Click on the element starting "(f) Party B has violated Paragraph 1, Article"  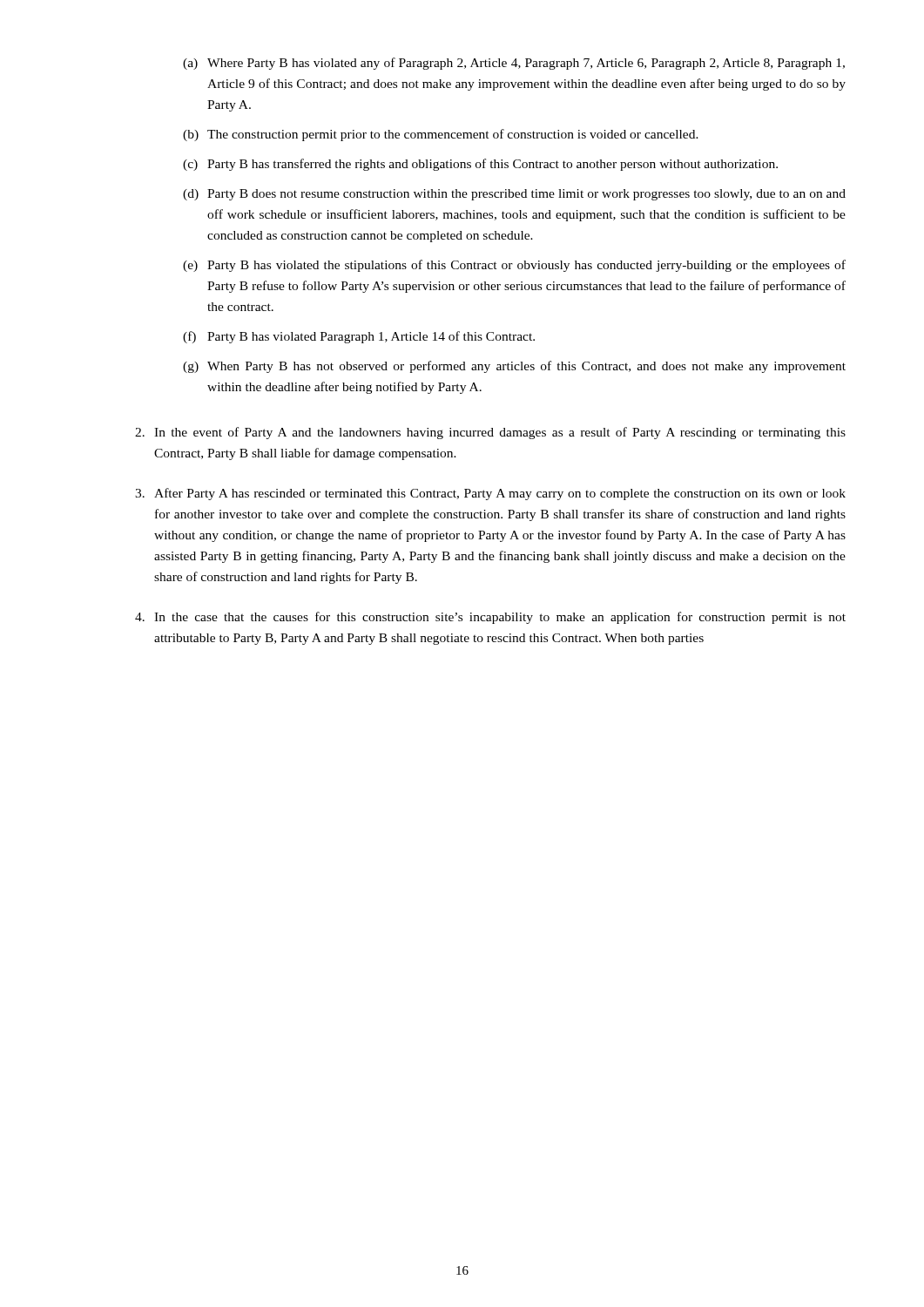(514, 336)
